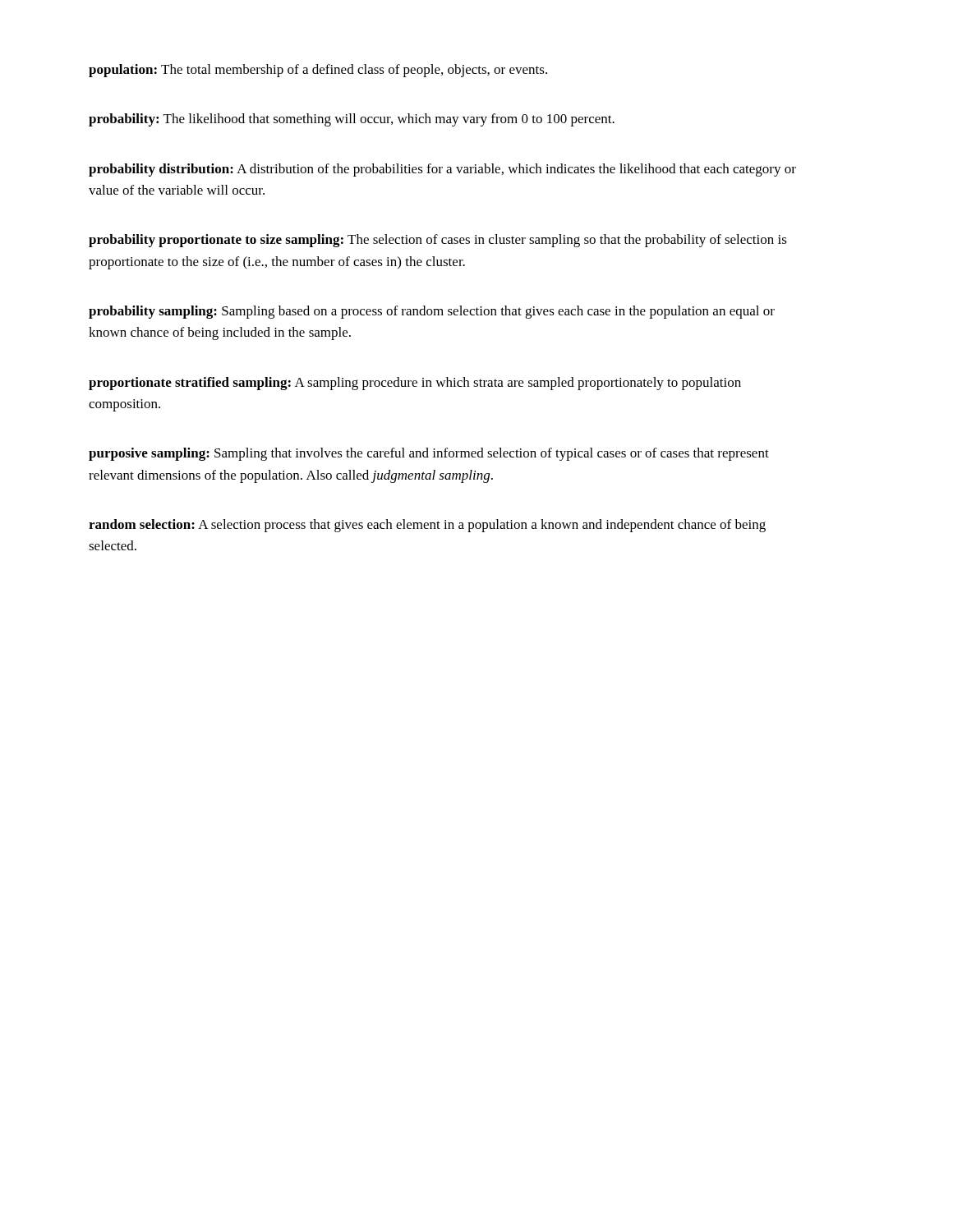Viewport: 953px width, 1232px height.
Task: Find the text block with the text "random selection: A"
Action: 427,535
